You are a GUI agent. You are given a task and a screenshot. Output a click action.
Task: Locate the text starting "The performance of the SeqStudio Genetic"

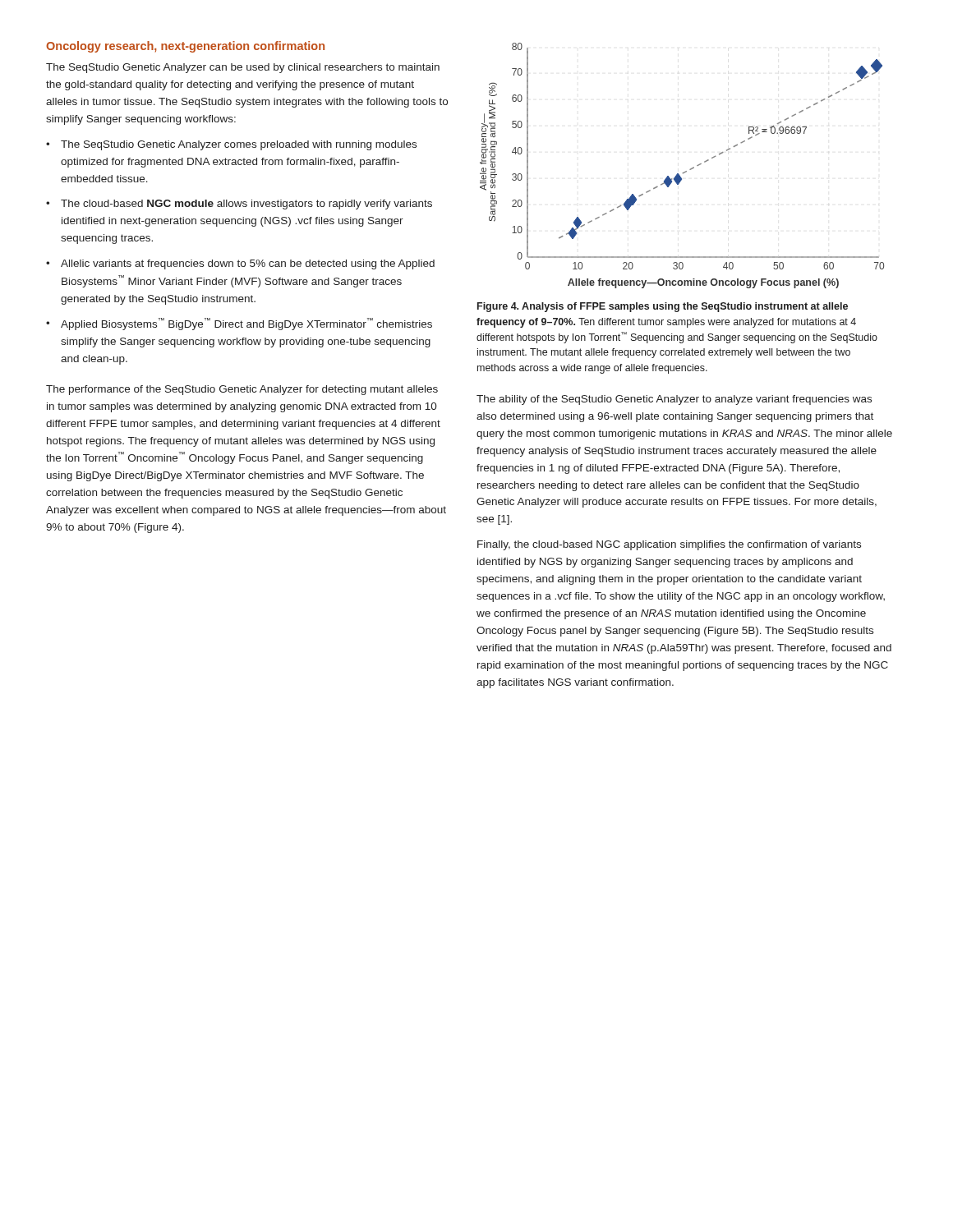246,458
